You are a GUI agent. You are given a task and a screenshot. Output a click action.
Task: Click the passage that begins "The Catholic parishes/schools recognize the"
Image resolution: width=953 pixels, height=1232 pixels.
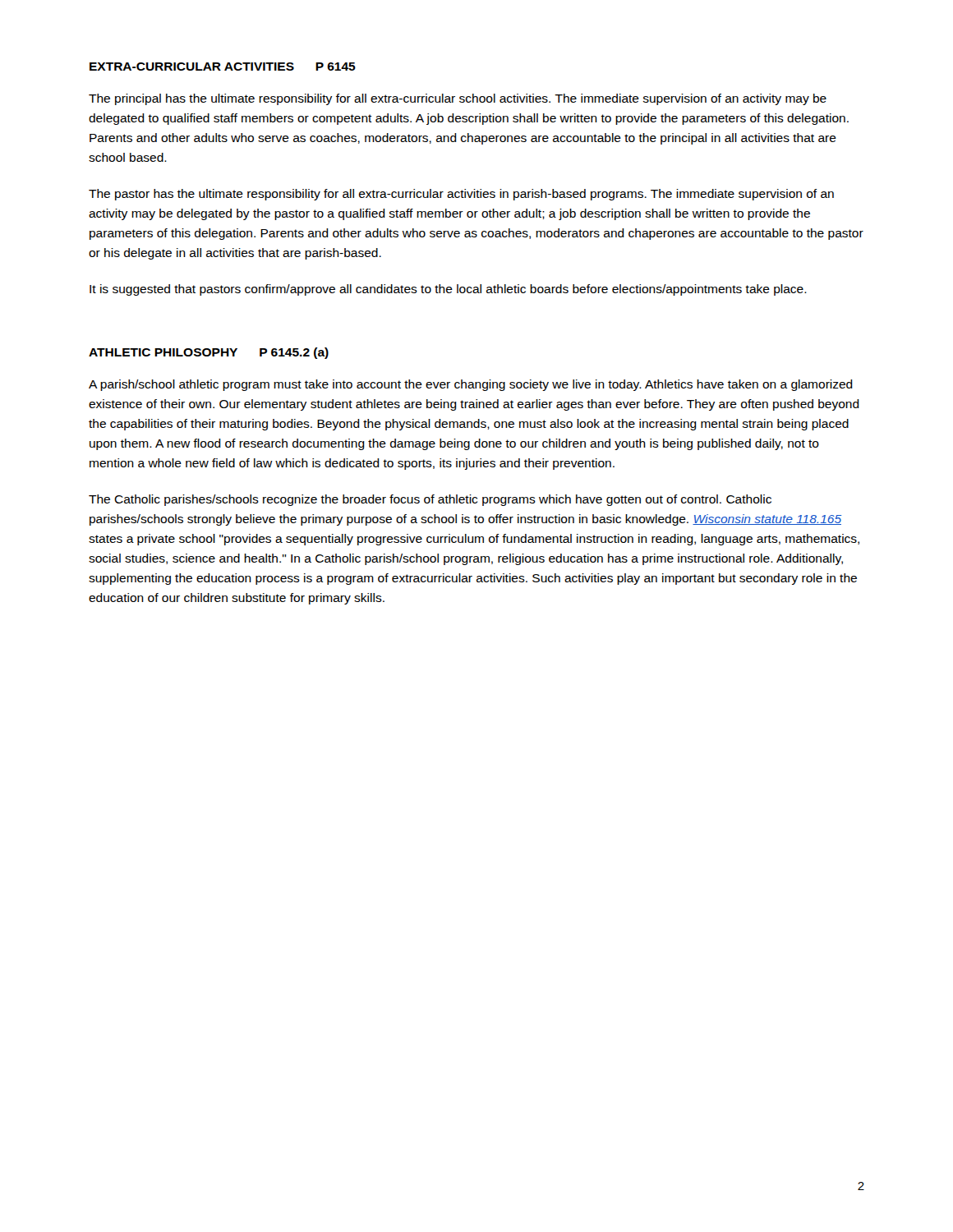(x=475, y=548)
